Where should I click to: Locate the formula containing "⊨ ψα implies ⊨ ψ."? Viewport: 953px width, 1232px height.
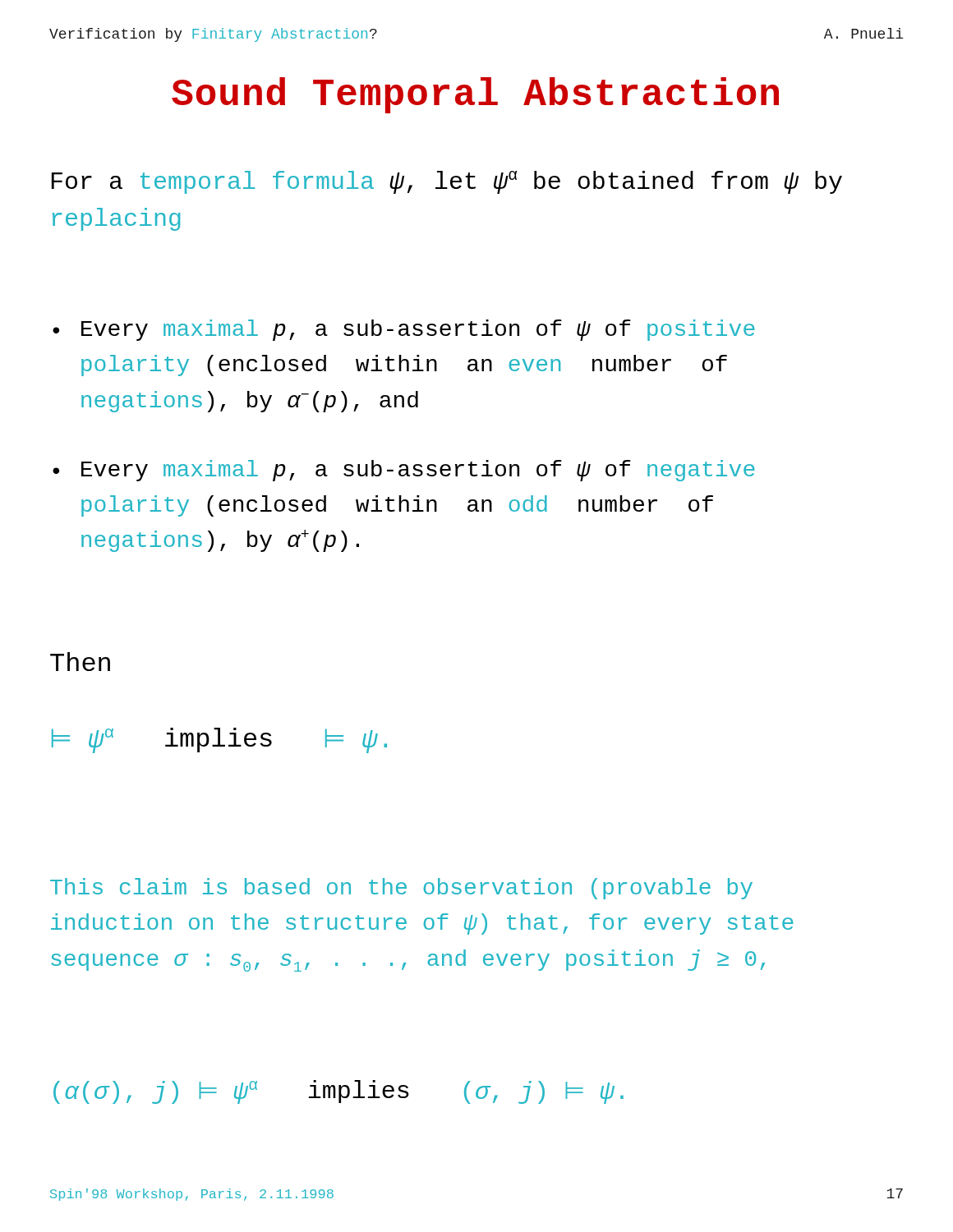click(x=221, y=739)
